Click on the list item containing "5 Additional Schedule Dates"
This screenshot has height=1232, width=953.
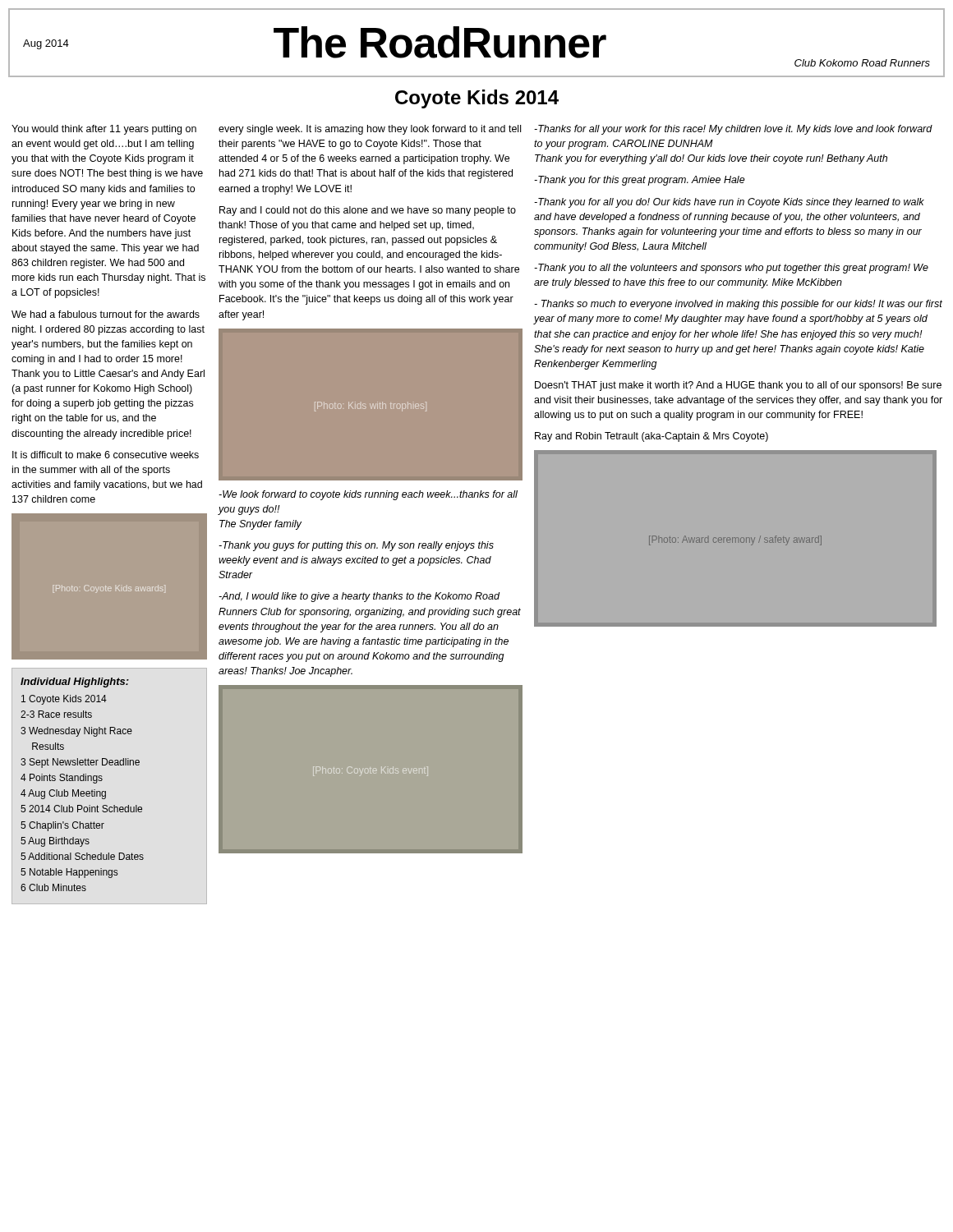pos(82,857)
